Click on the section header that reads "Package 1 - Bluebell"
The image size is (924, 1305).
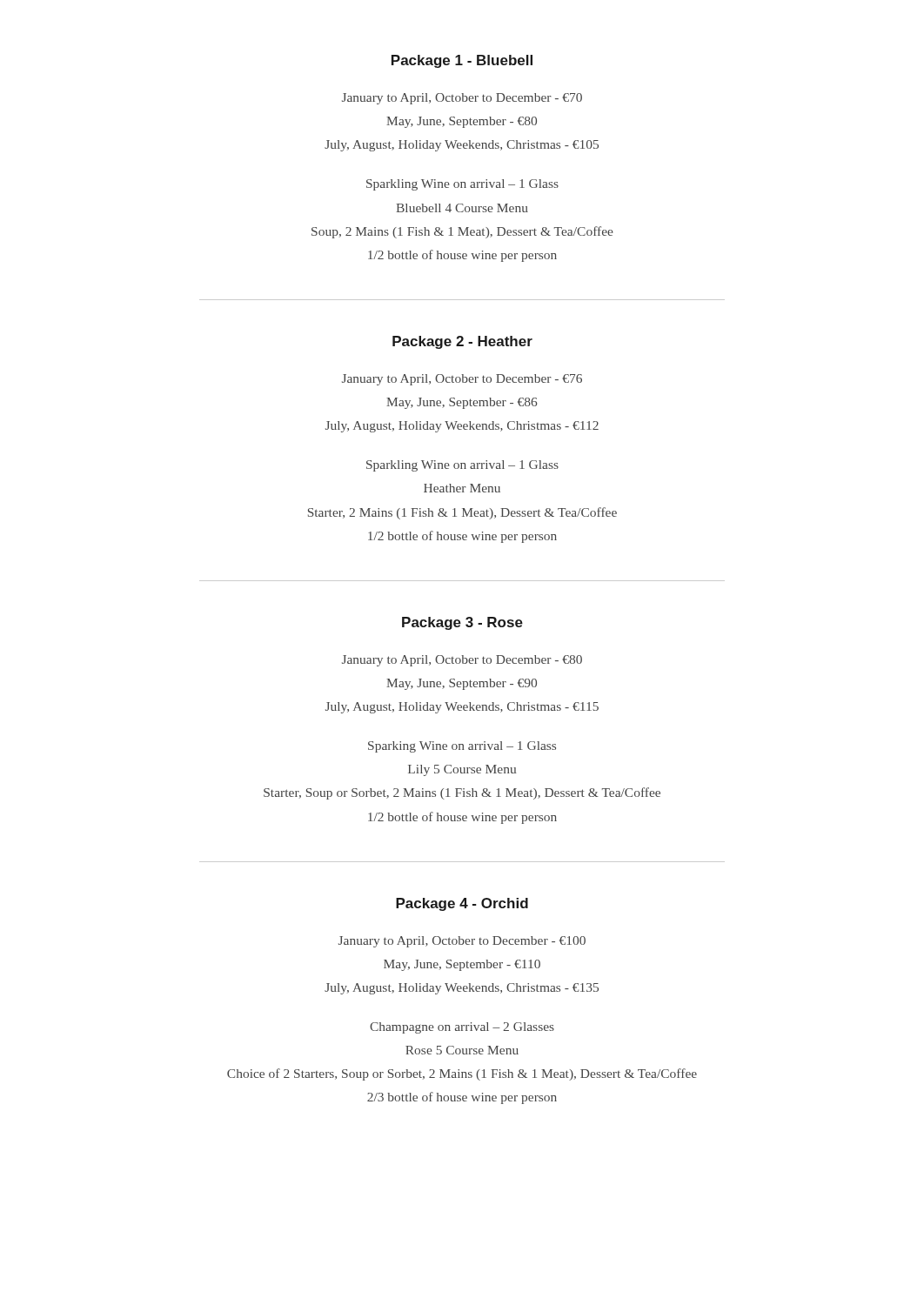462,60
